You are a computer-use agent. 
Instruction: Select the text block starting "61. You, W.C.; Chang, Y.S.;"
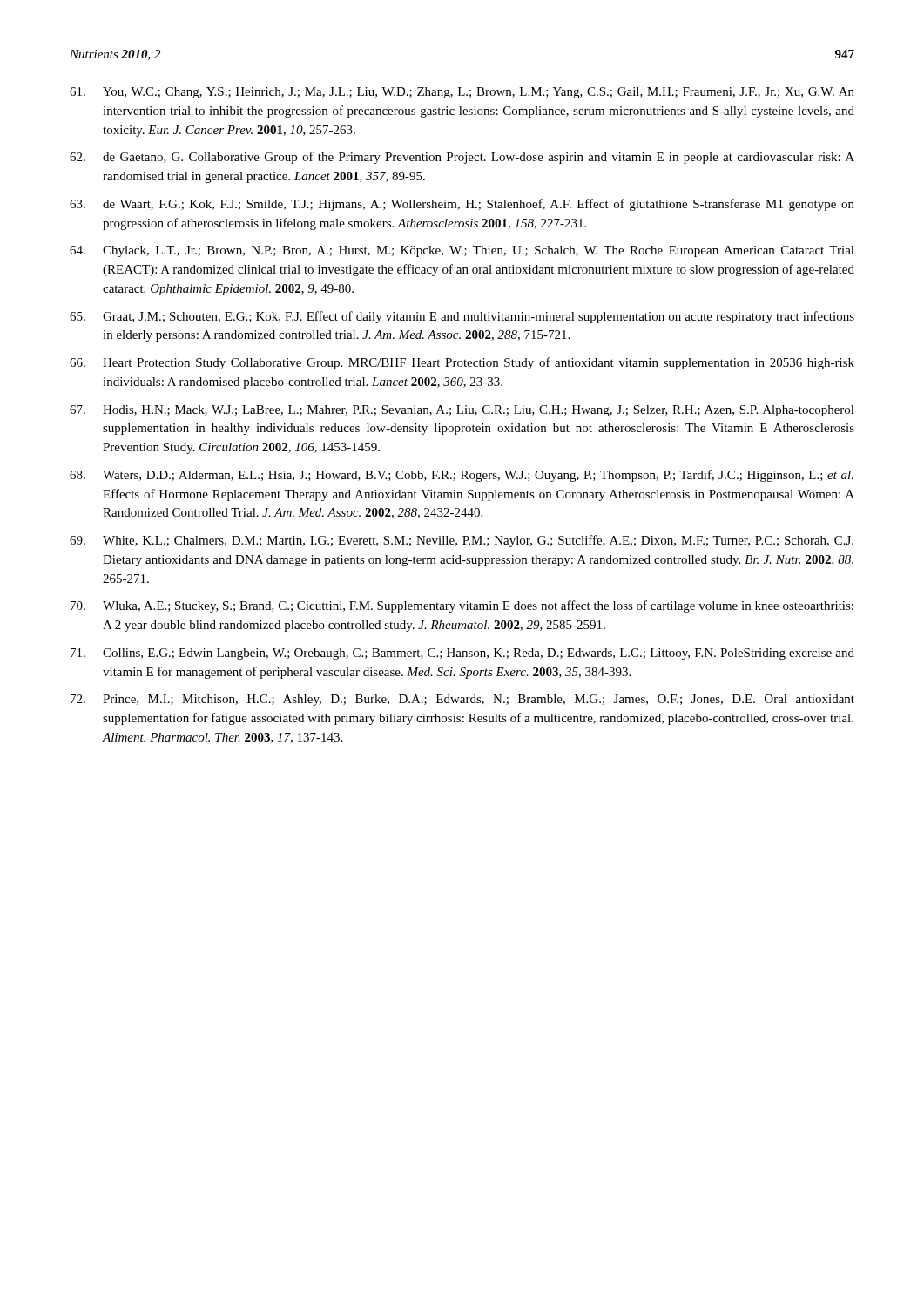462,111
